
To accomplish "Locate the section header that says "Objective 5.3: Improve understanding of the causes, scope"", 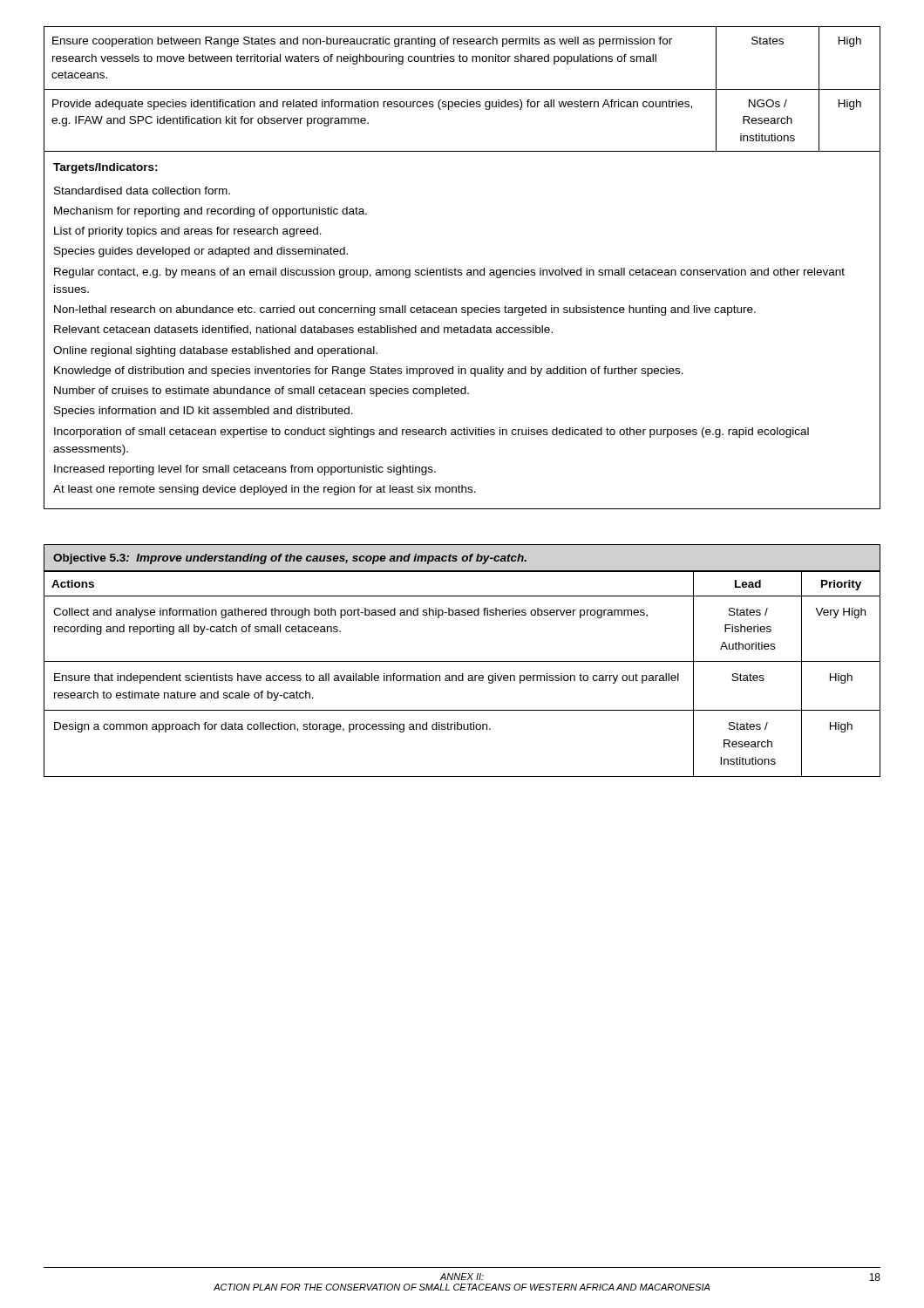I will point(290,557).
